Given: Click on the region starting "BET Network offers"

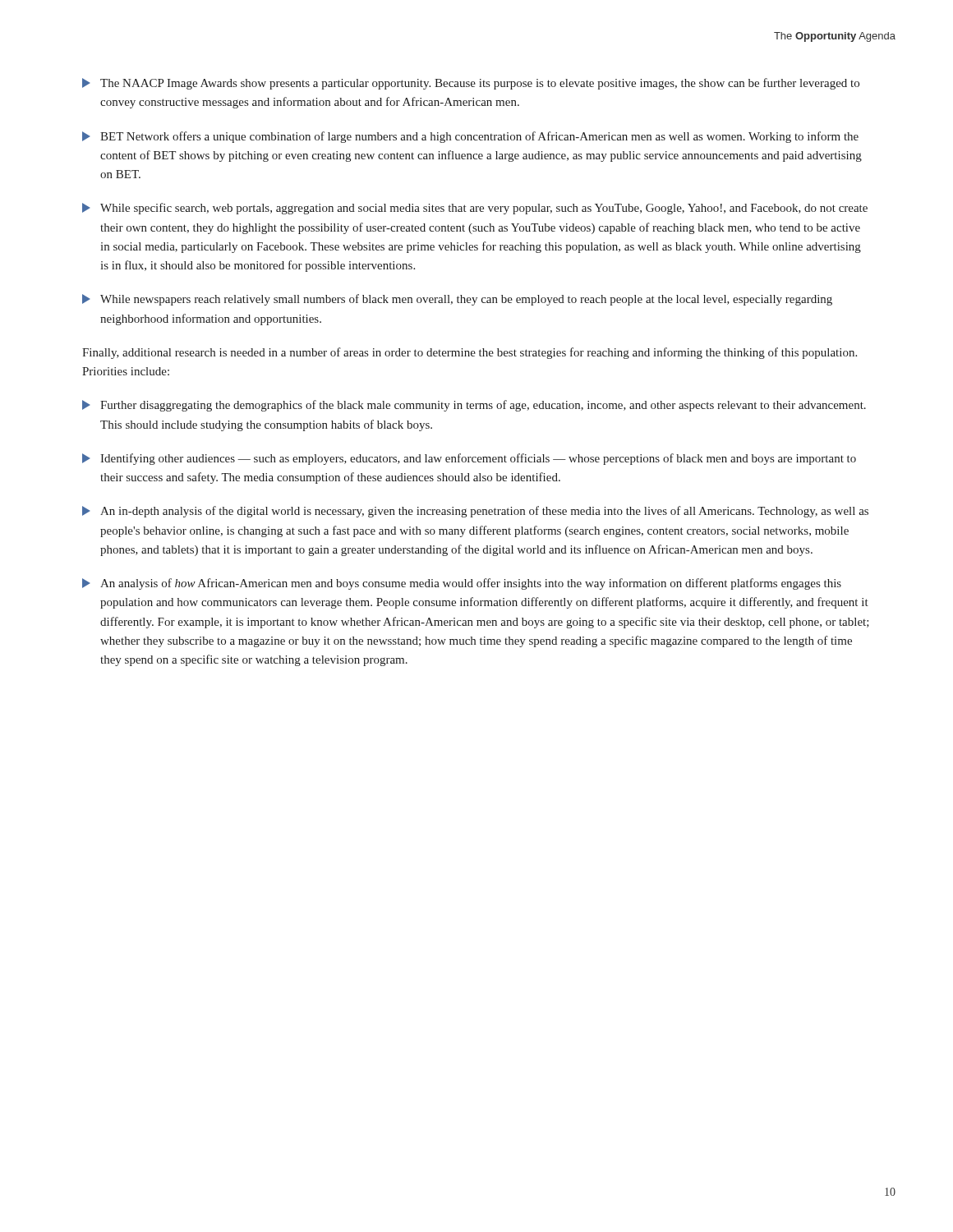Looking at the screenshot, I should [x=476, y=156].
